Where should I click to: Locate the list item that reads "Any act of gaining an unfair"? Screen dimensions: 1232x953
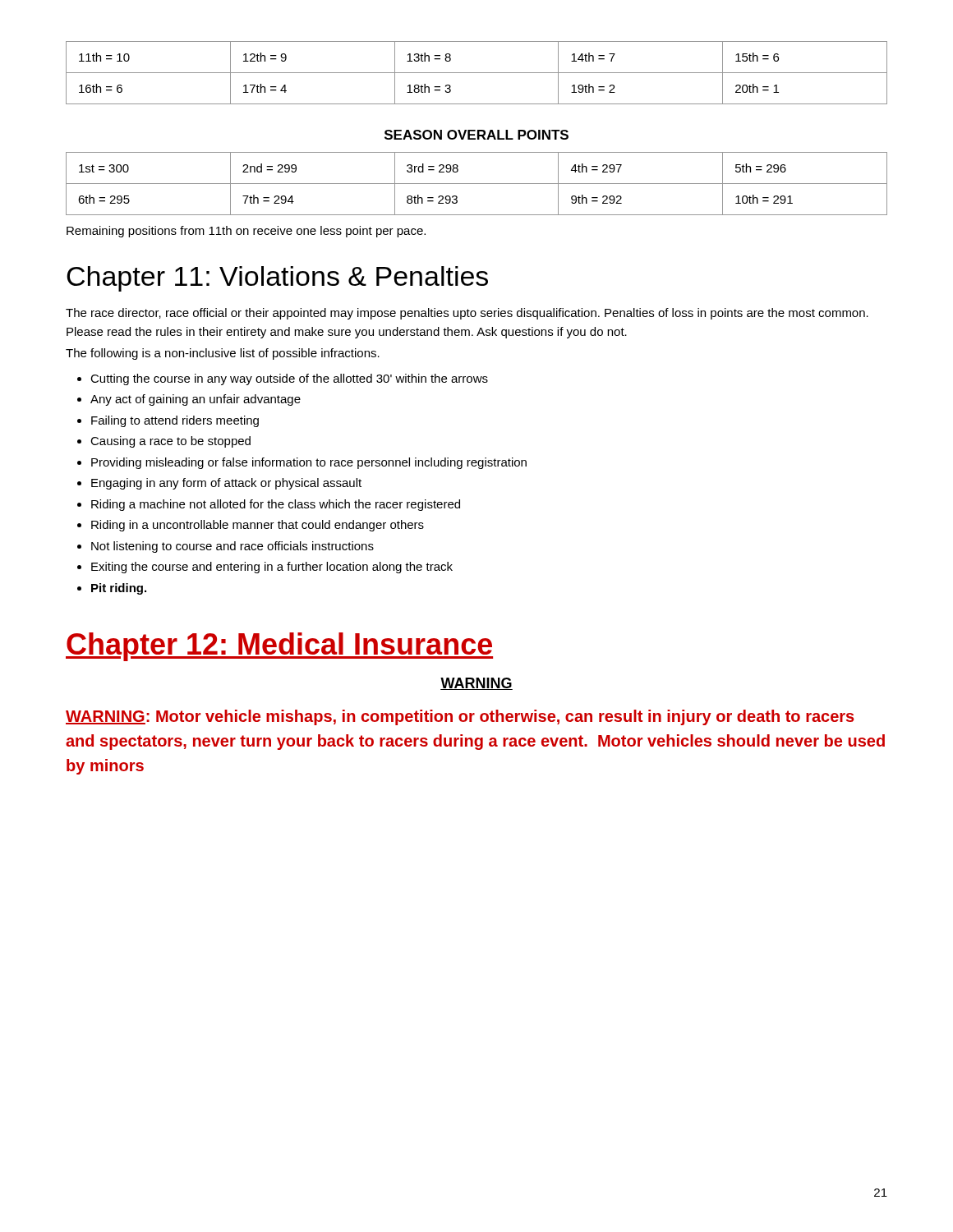196,399
